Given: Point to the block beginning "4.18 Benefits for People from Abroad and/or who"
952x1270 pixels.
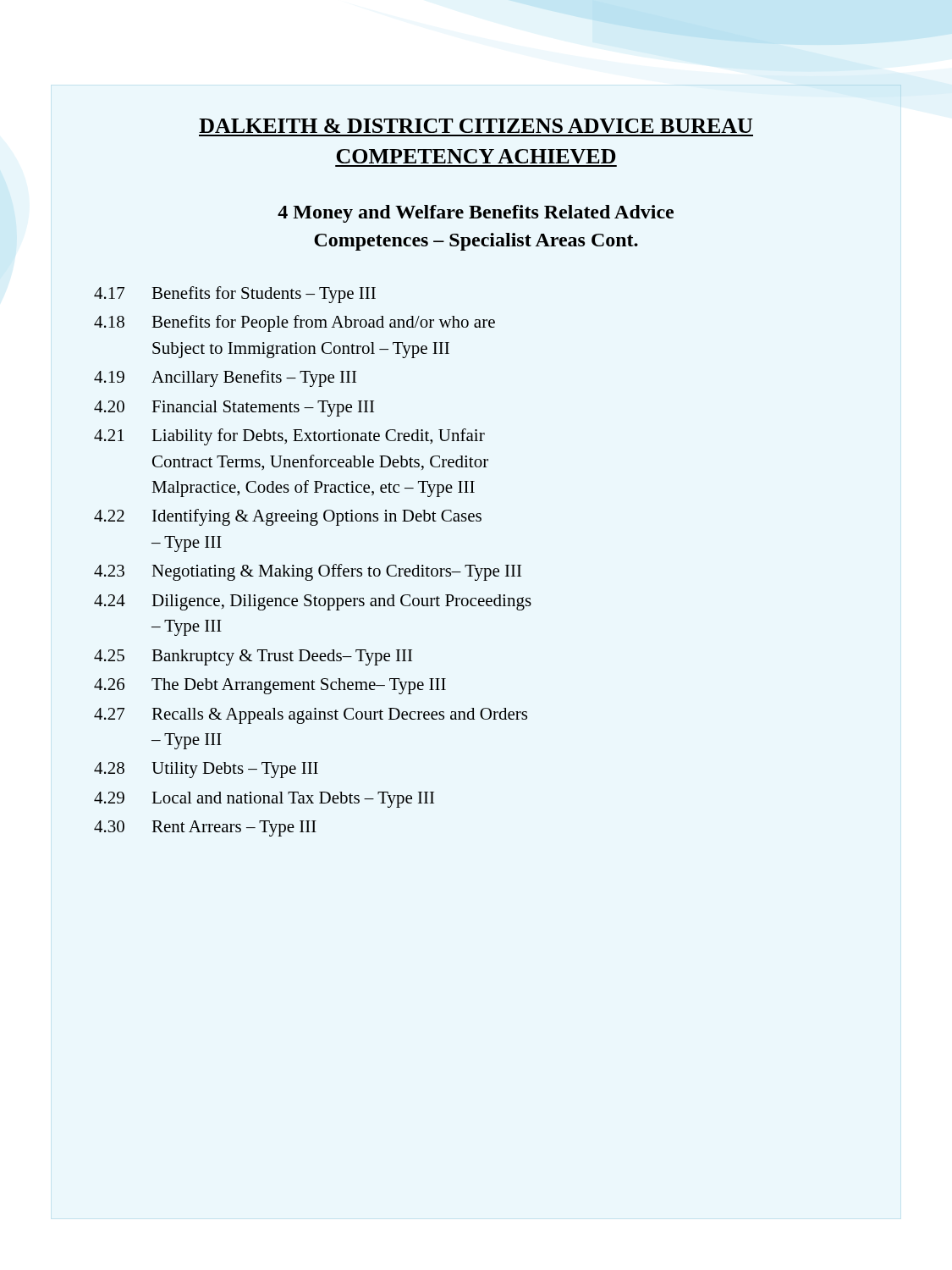Looking at the screenshot, I should [x=476, y=335].
